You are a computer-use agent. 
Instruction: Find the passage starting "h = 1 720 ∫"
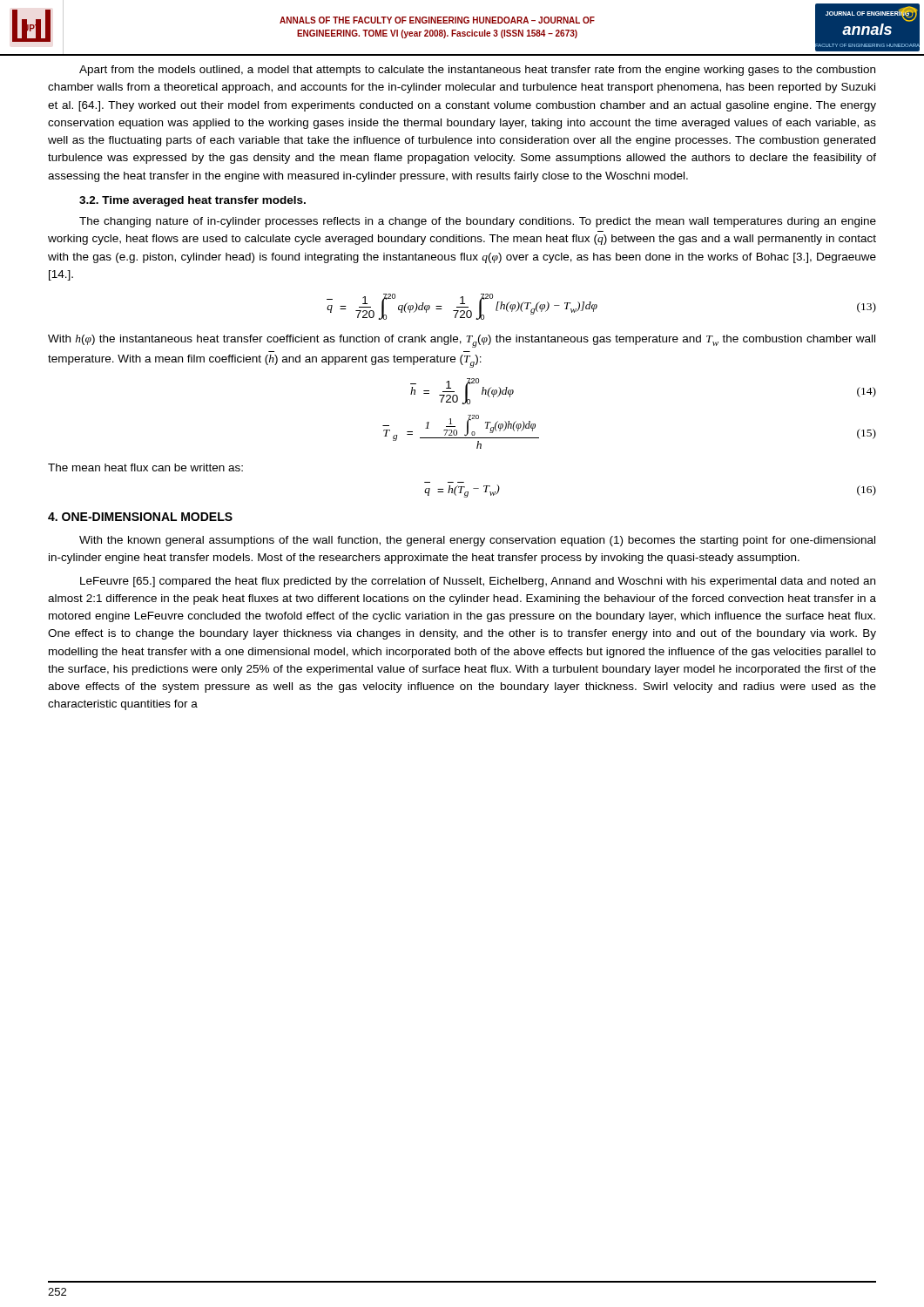(x=462, y=391)
